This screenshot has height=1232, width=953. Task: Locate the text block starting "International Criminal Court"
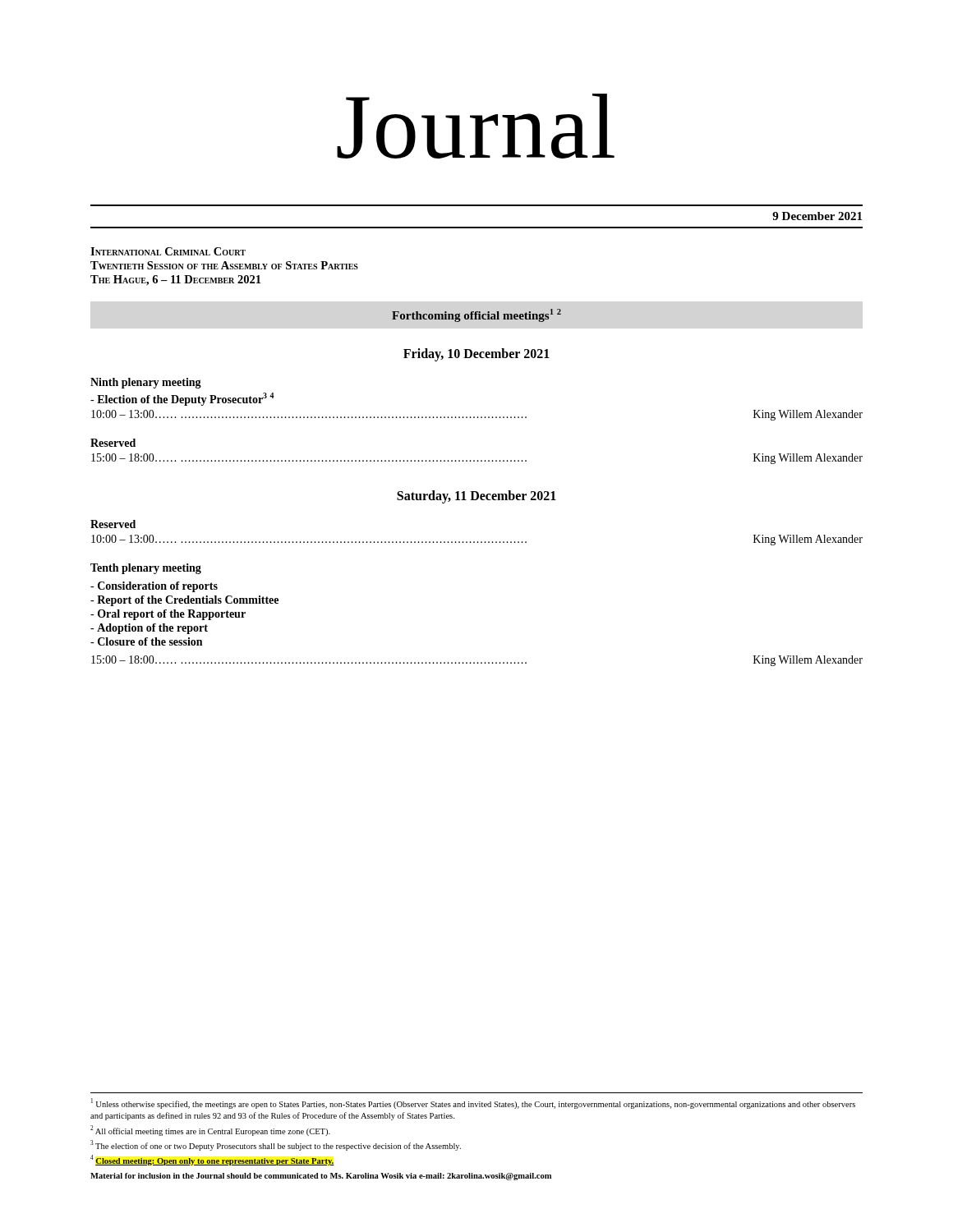[168, 251]
